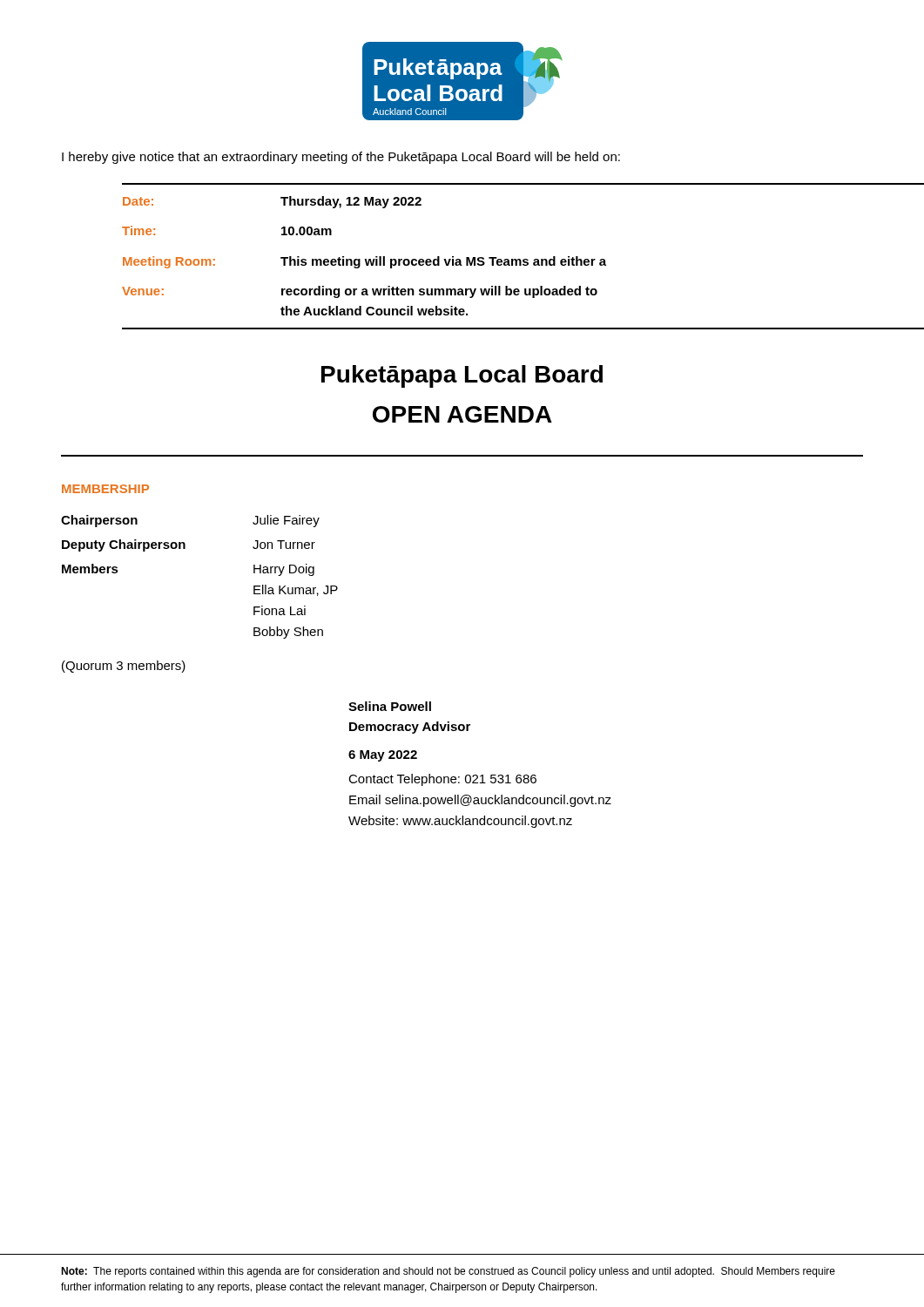
Task: Locate the table with the text "Thursday, 12 May 2022"
Action: (x=462, y=256)
